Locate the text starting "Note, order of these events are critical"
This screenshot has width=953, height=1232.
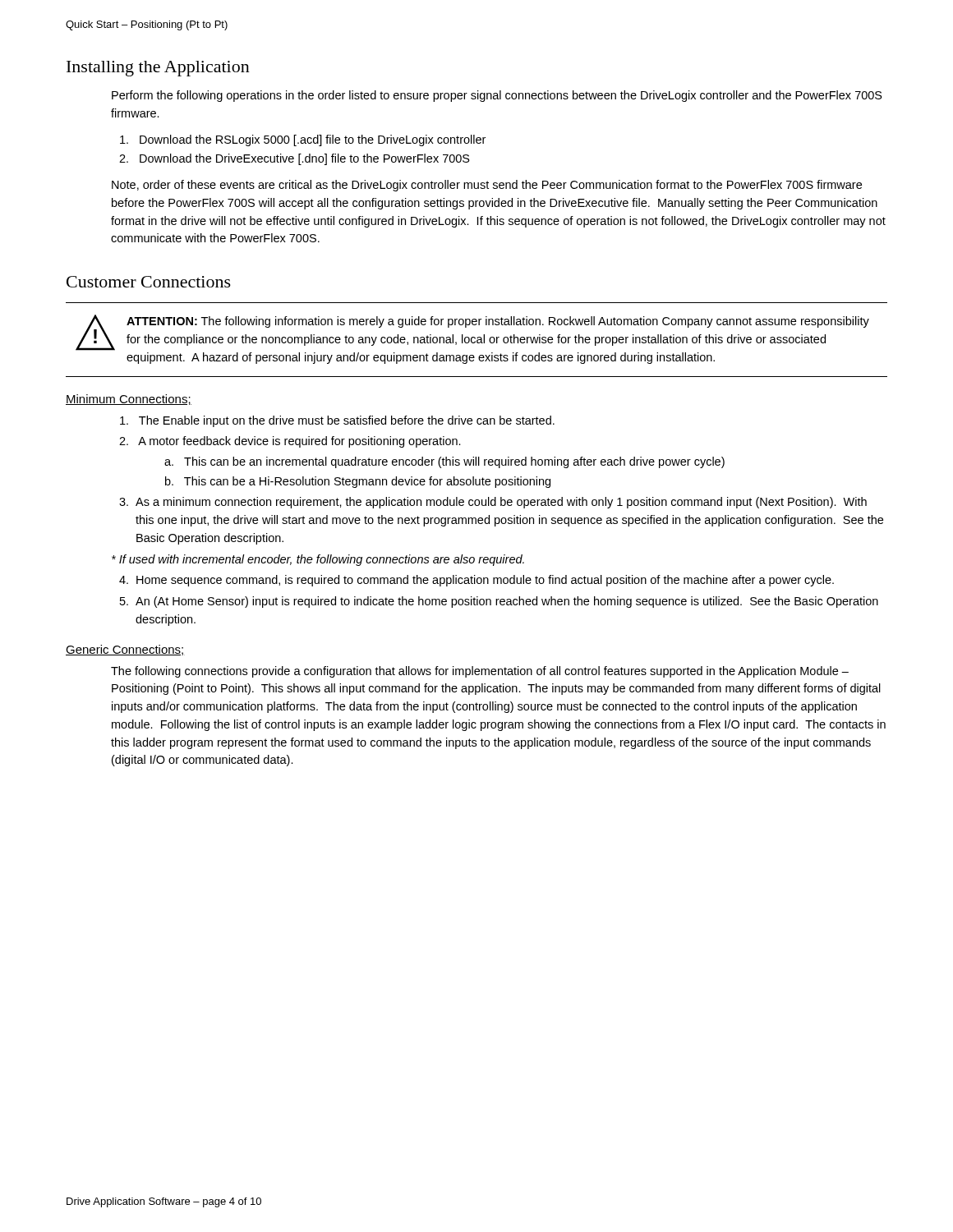tap(498, 212)
